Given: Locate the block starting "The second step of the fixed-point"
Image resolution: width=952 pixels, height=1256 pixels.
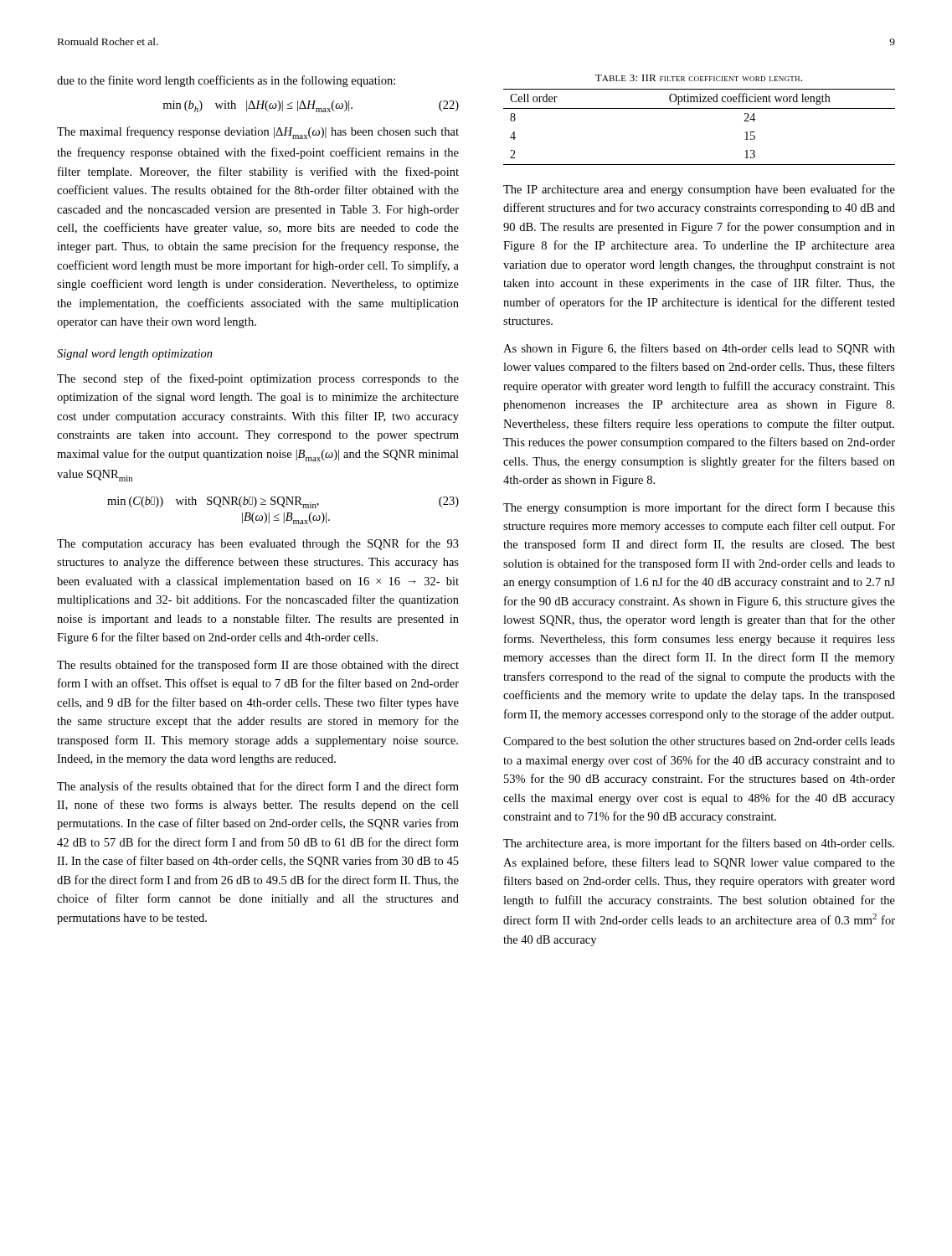Looking at the screenshot, I should [x=258, y=428].
